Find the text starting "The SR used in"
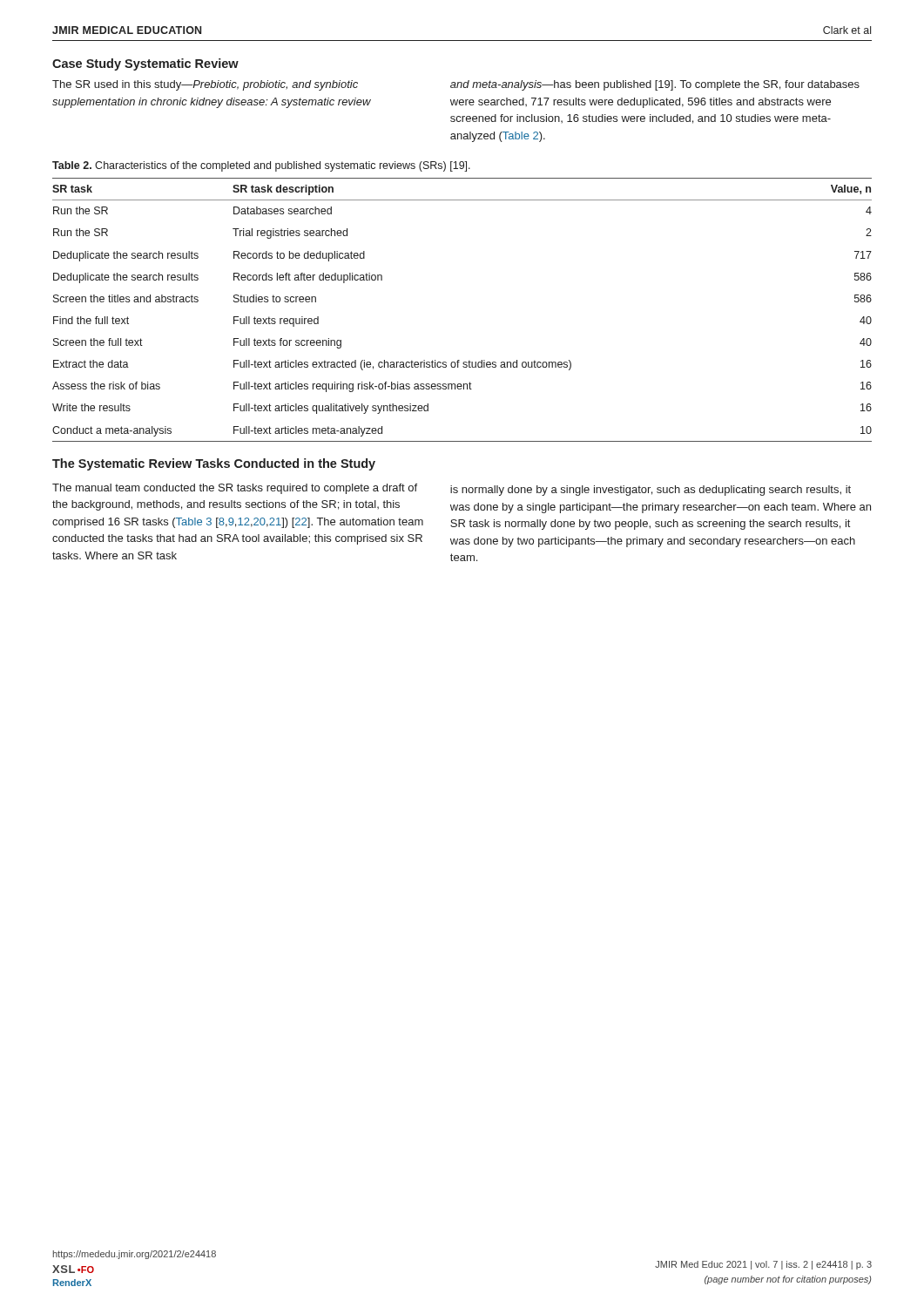The image size is (924, 1307). tap(211, 93)
